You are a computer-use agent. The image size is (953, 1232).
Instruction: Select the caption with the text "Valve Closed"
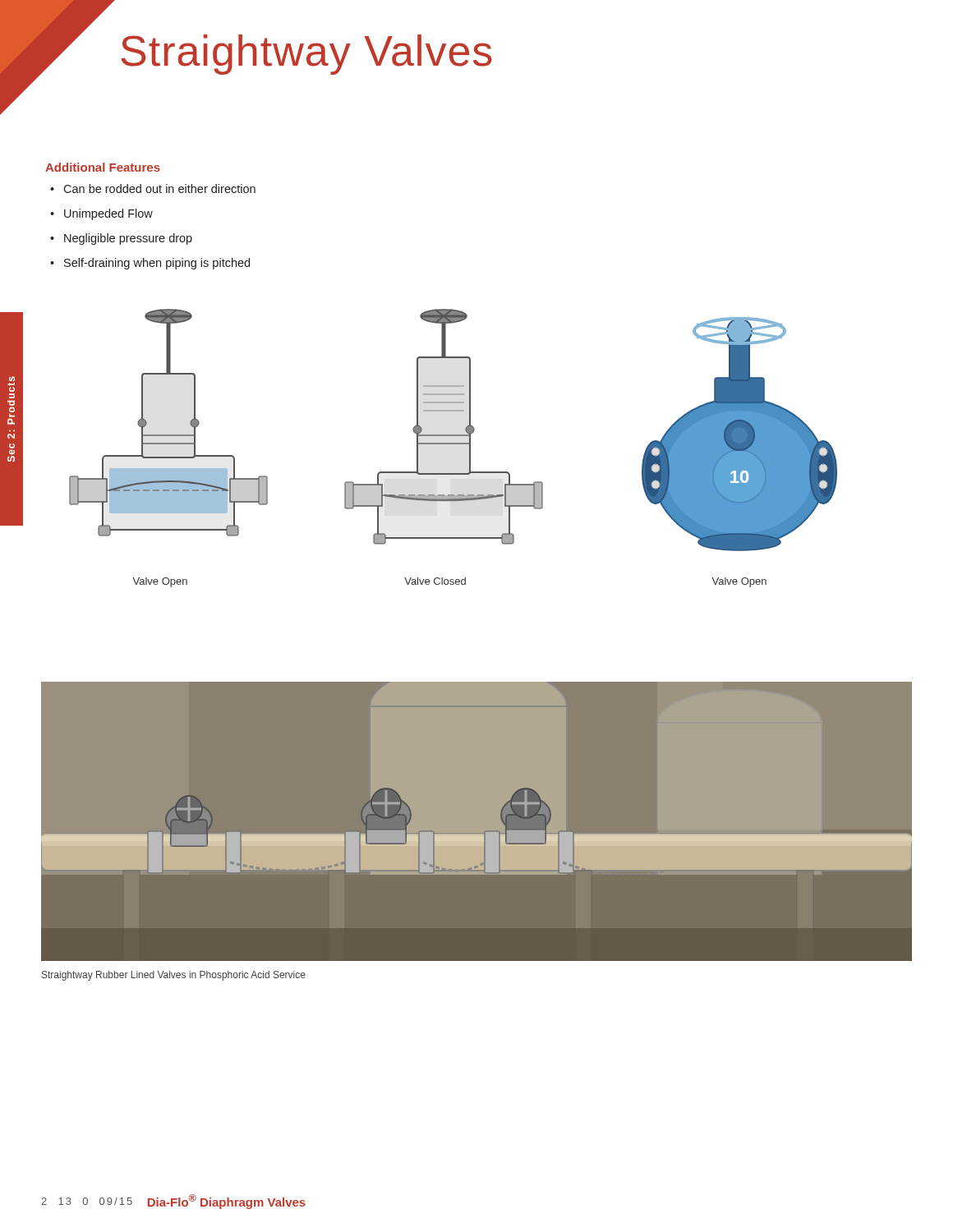435,581
